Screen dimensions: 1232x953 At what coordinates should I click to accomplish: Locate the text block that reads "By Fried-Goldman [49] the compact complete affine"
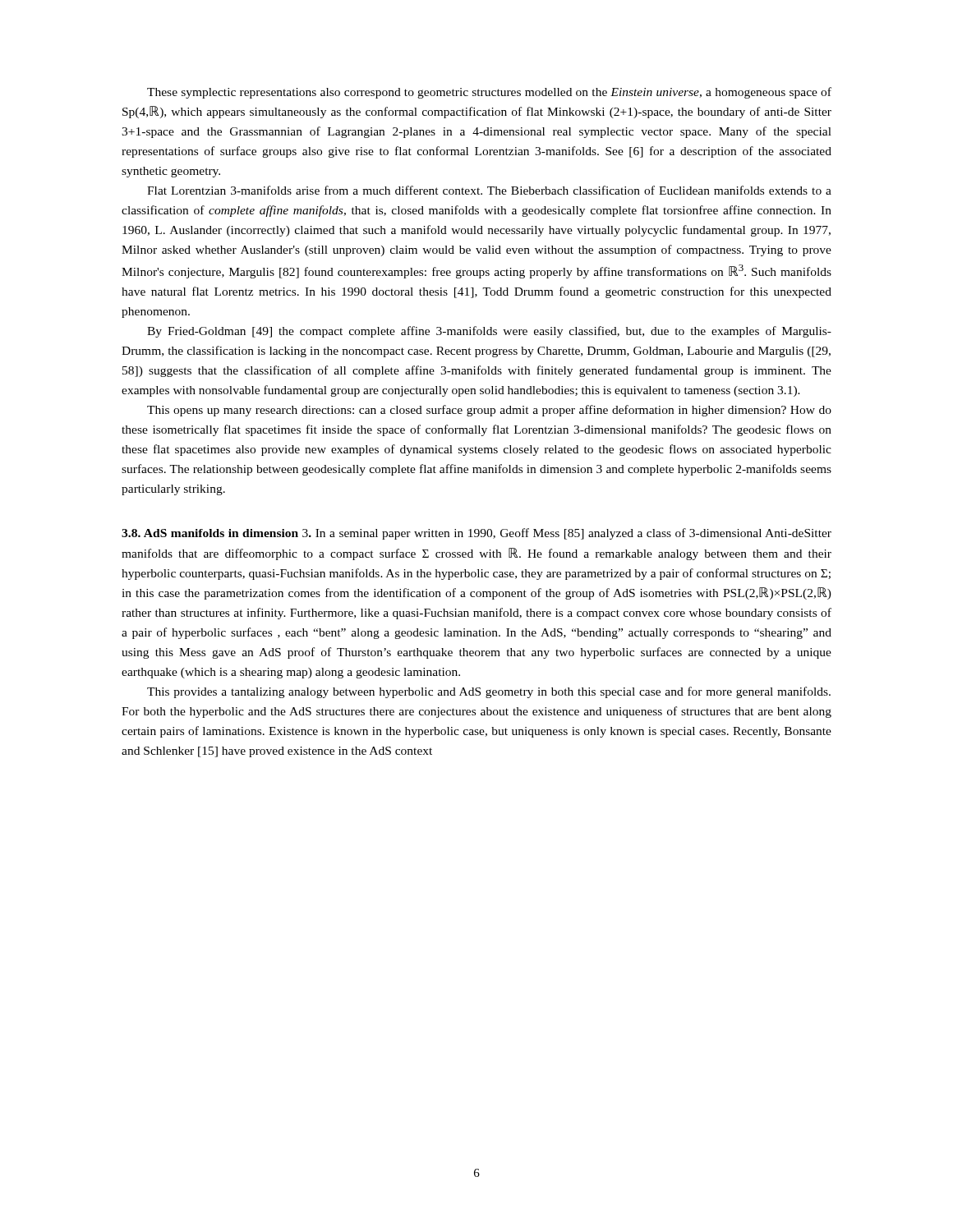[476, 361]
